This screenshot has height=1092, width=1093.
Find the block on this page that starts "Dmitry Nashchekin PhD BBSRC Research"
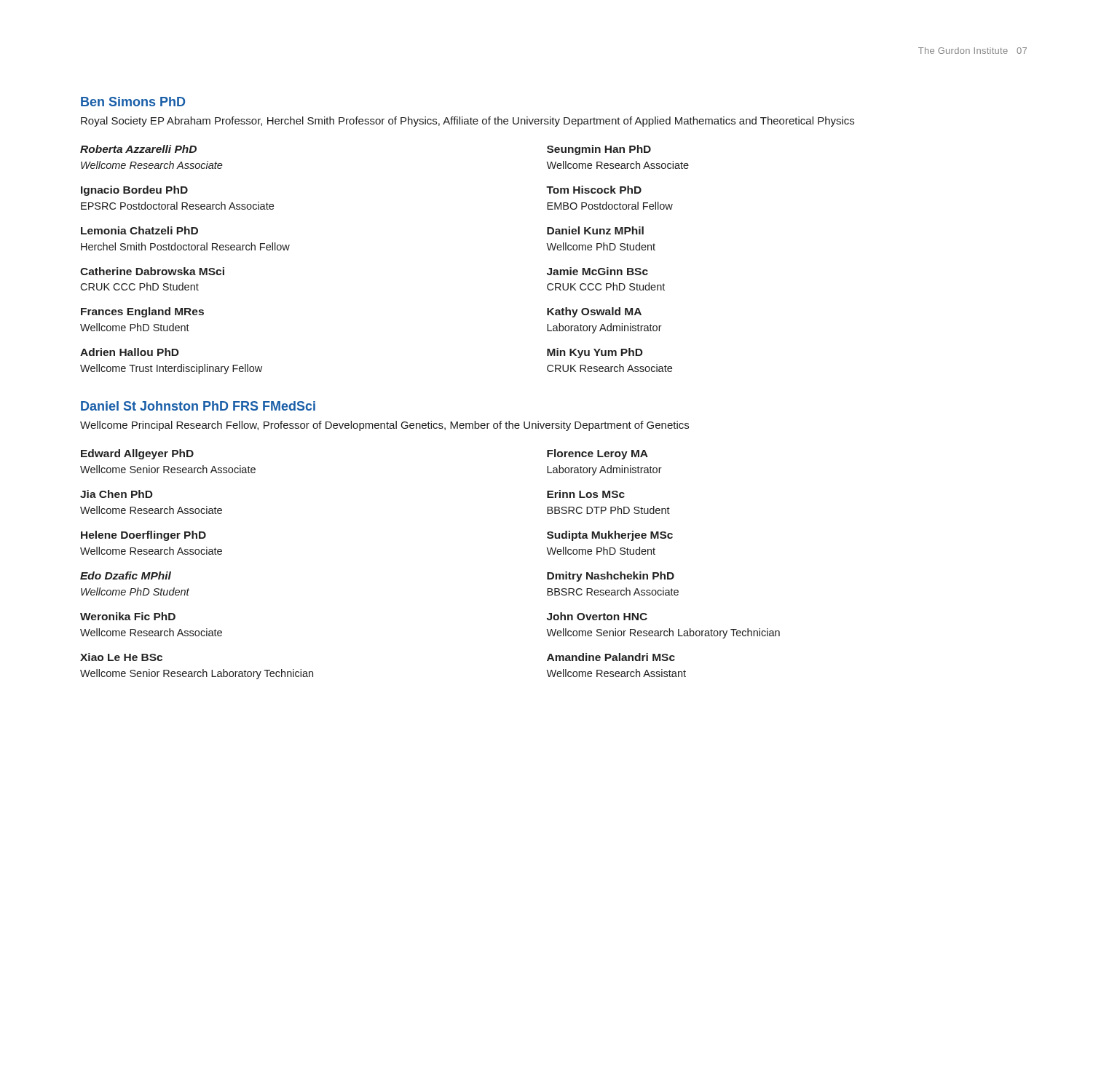(x=611, y=577)
